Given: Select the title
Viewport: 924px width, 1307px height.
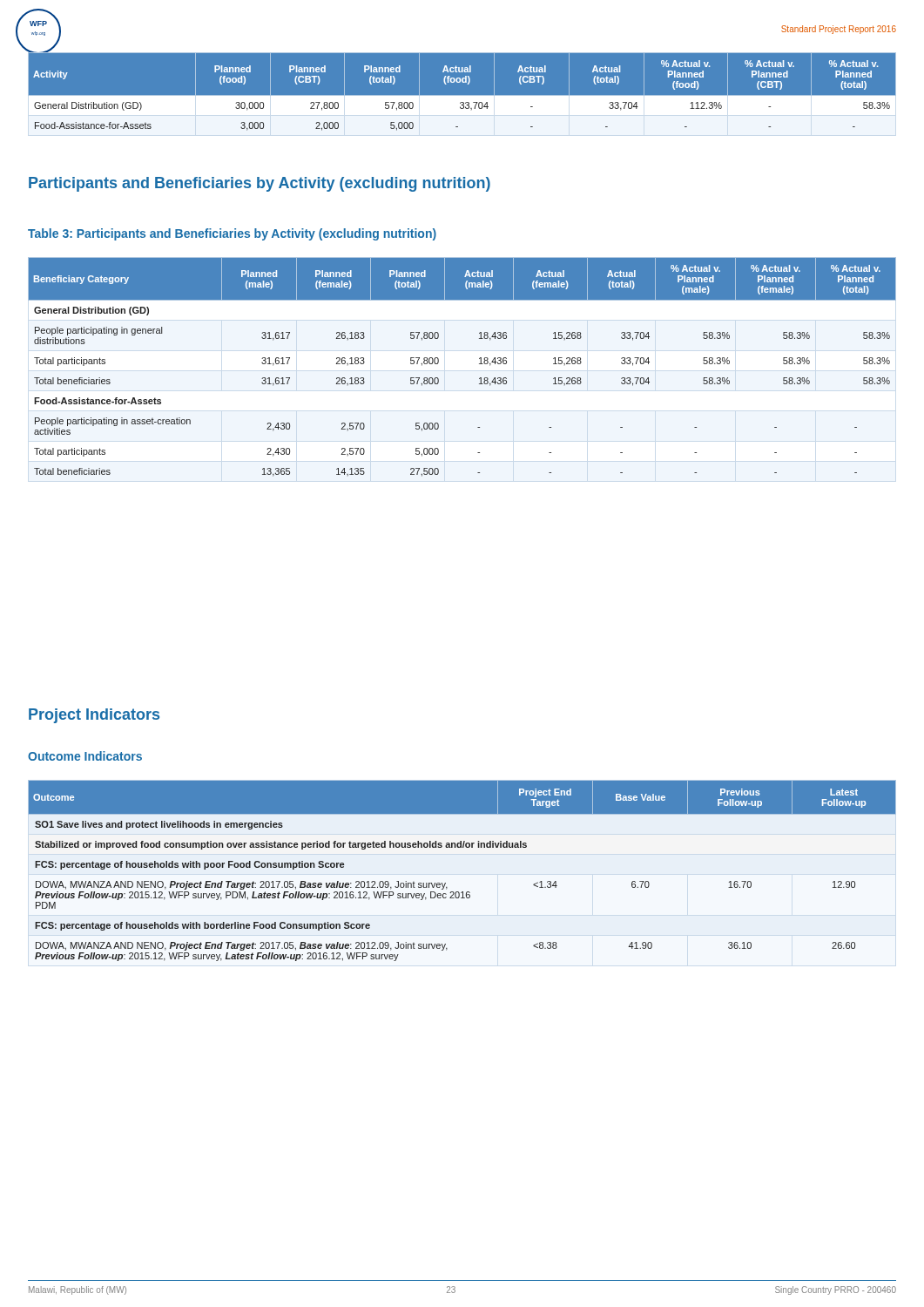Looking at the screenshot, I should tap(462, 183).
